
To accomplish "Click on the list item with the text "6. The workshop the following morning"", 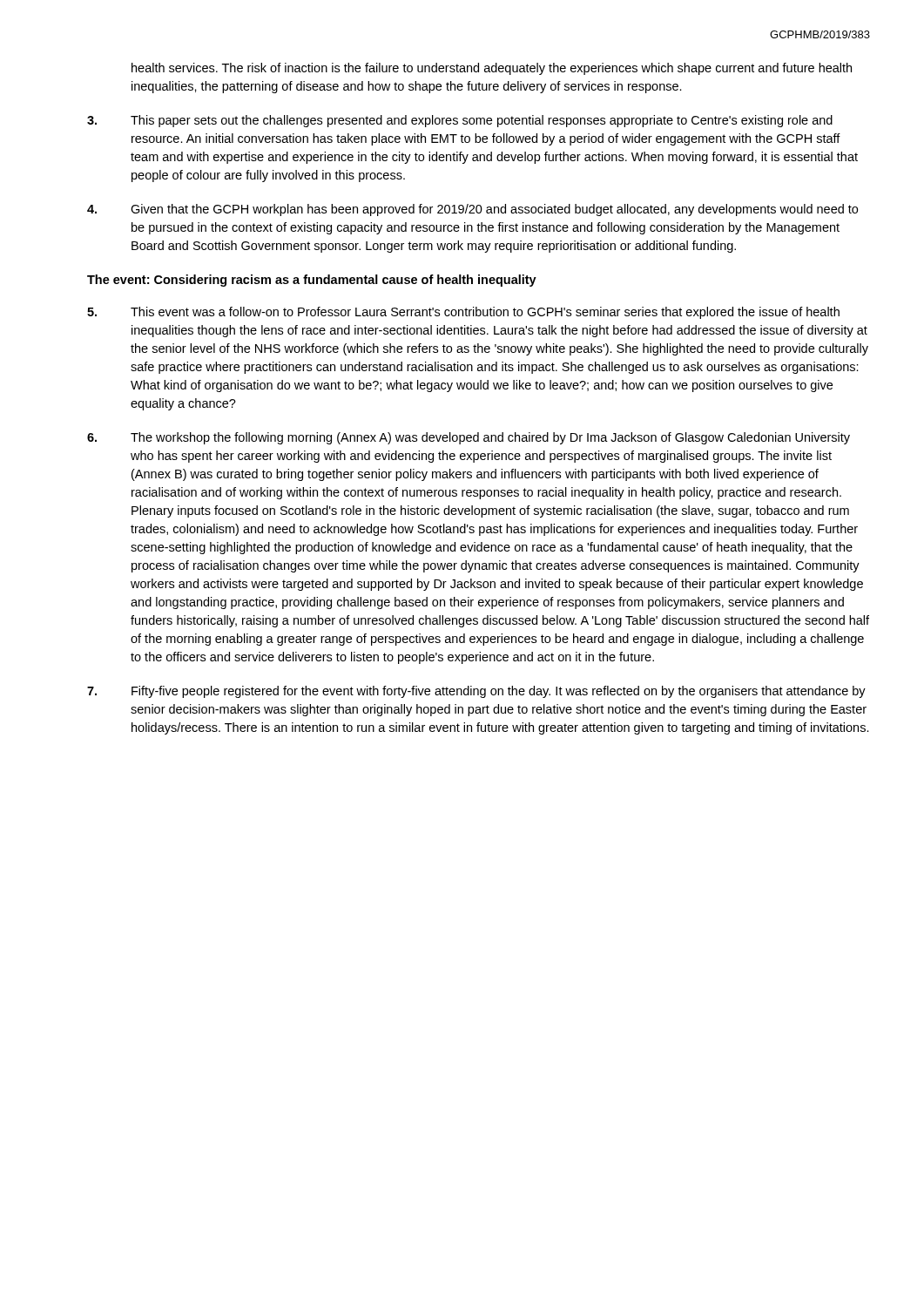I will pos(479,548).
